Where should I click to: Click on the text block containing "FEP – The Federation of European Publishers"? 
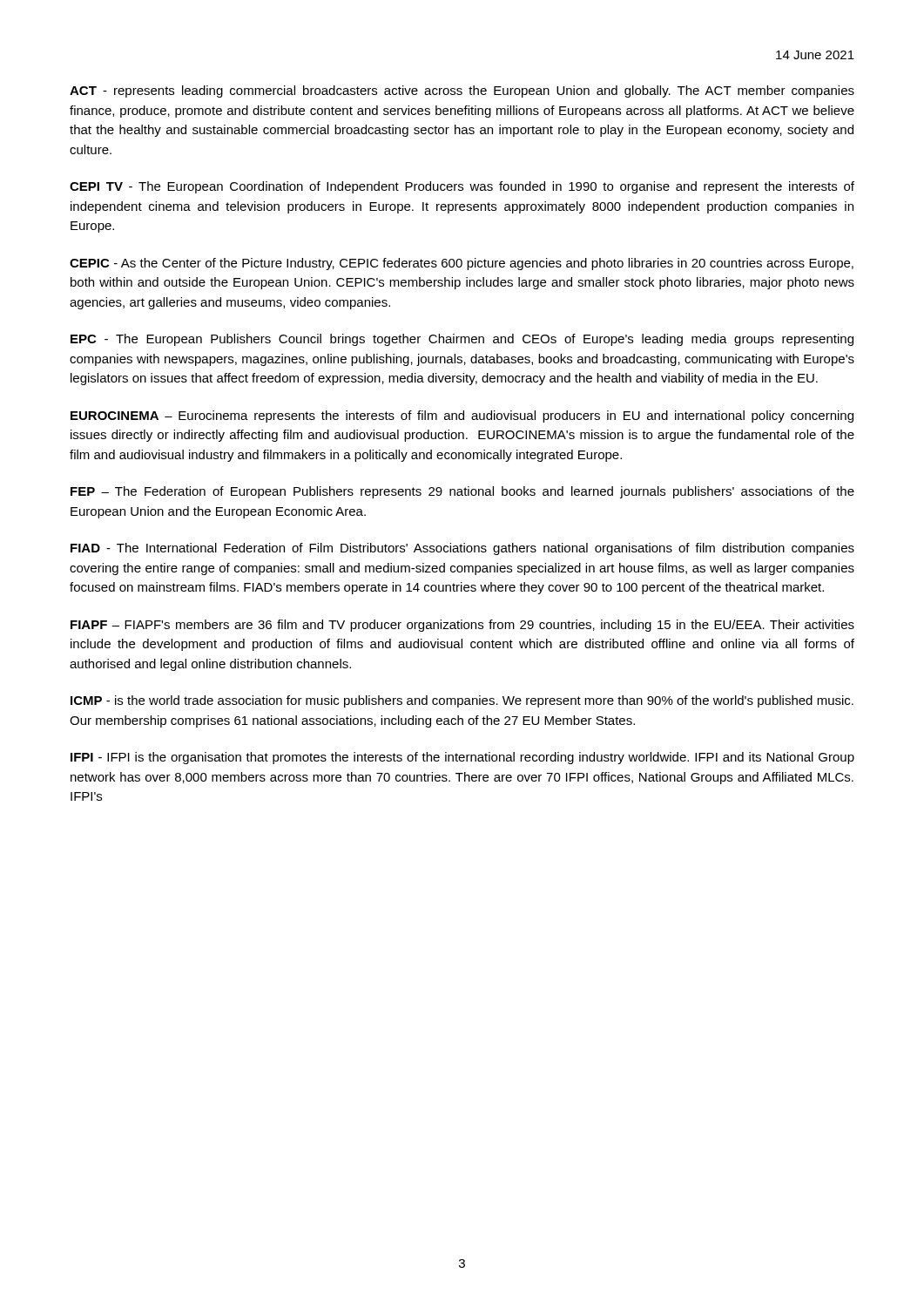[x=462, y=501]
